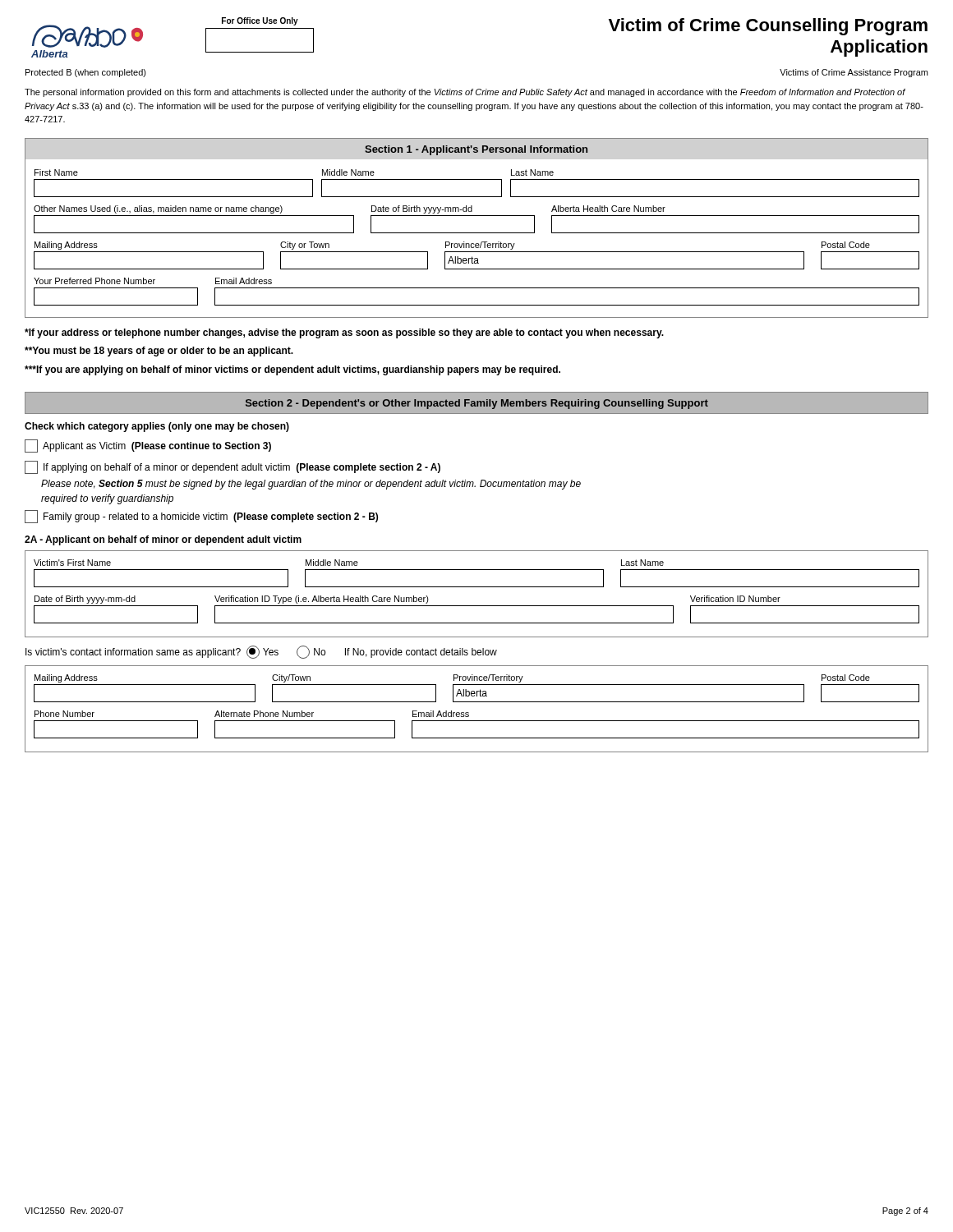The image size is (953, 1232).
Task: Find the section header that reads "Section 1 - Applicant's Personal Information First"
Action: click(x=476, y=227)
